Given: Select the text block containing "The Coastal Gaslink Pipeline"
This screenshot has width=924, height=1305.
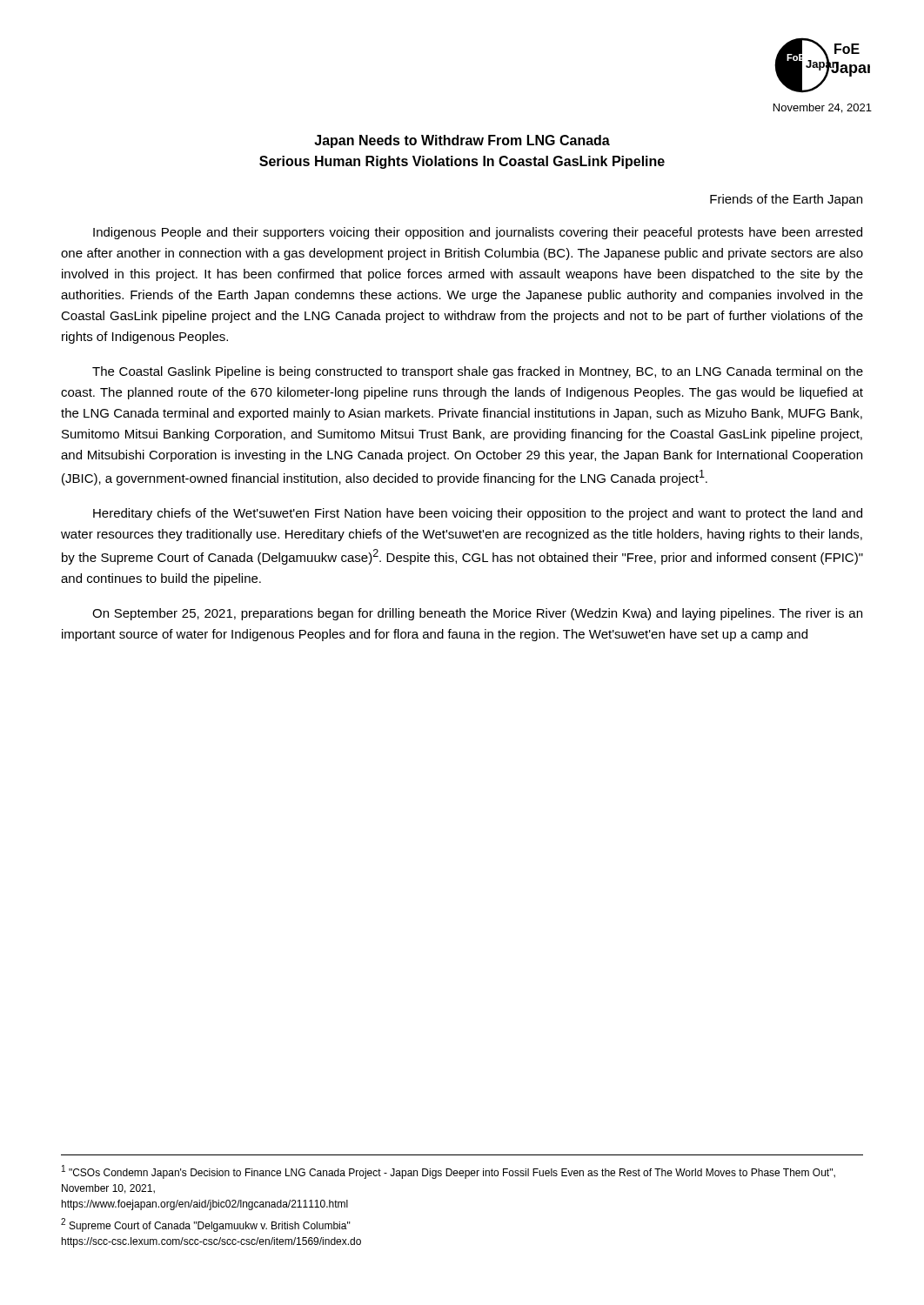Looking at the screenshot, I should pyautogui.click(x=462, y=425).
